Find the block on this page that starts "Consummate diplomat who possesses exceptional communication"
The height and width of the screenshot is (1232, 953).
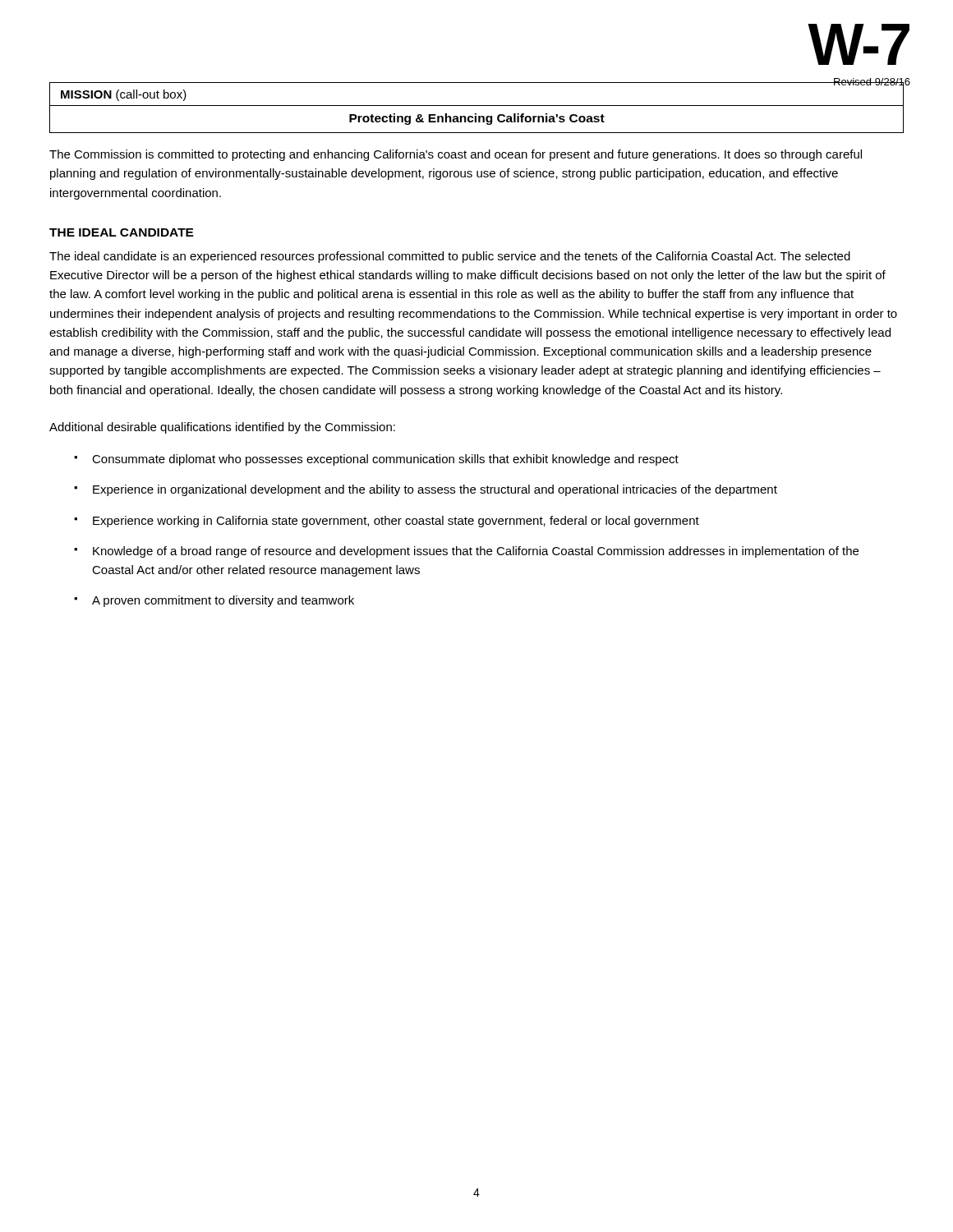pos(385,459)
